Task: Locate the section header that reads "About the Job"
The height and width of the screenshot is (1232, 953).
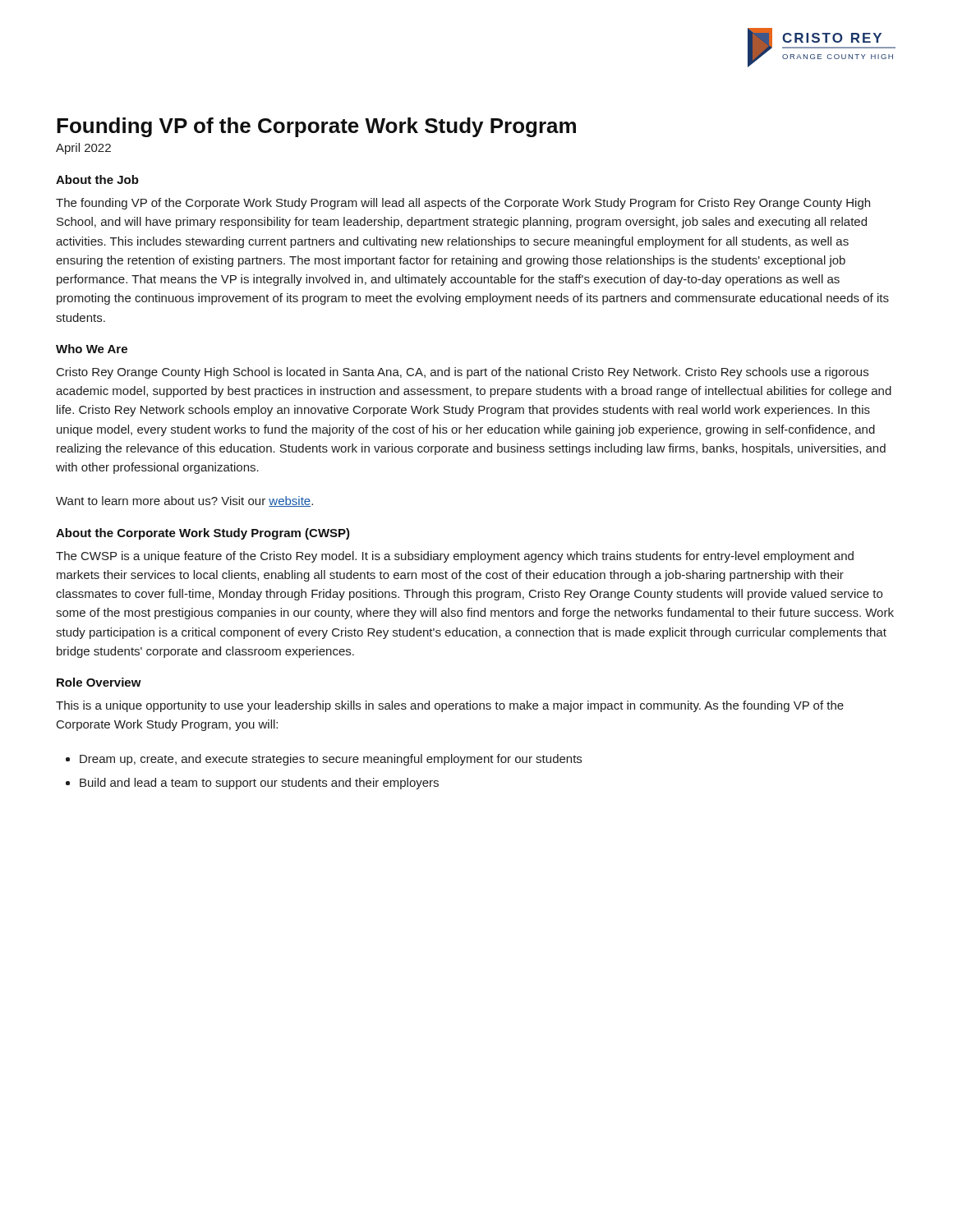Action: 97,180
